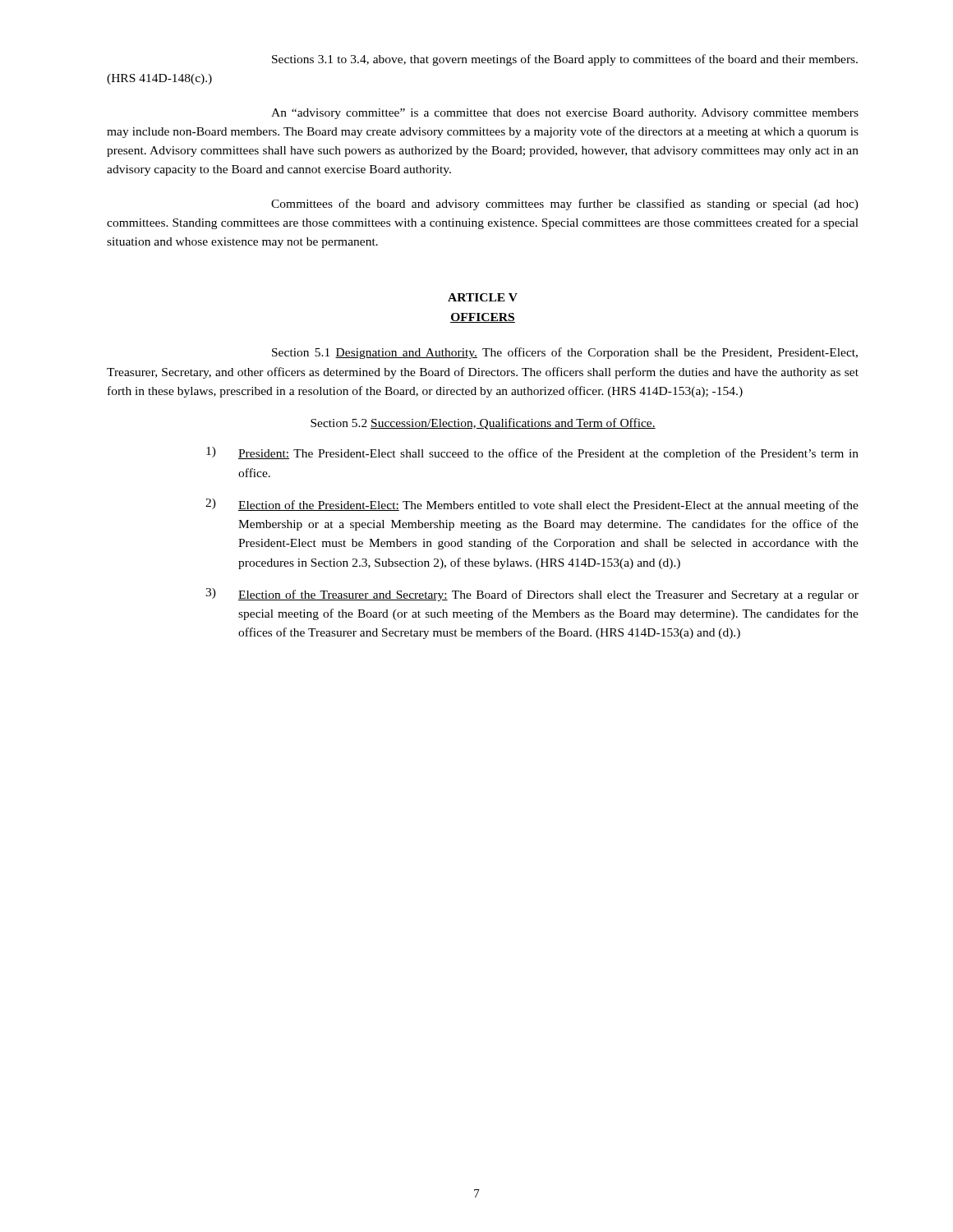
Task: Click the passage that begins "3) Election of the Treasurer and Secretary: The"
Action: pyautogui.click(x=532, y=613)
